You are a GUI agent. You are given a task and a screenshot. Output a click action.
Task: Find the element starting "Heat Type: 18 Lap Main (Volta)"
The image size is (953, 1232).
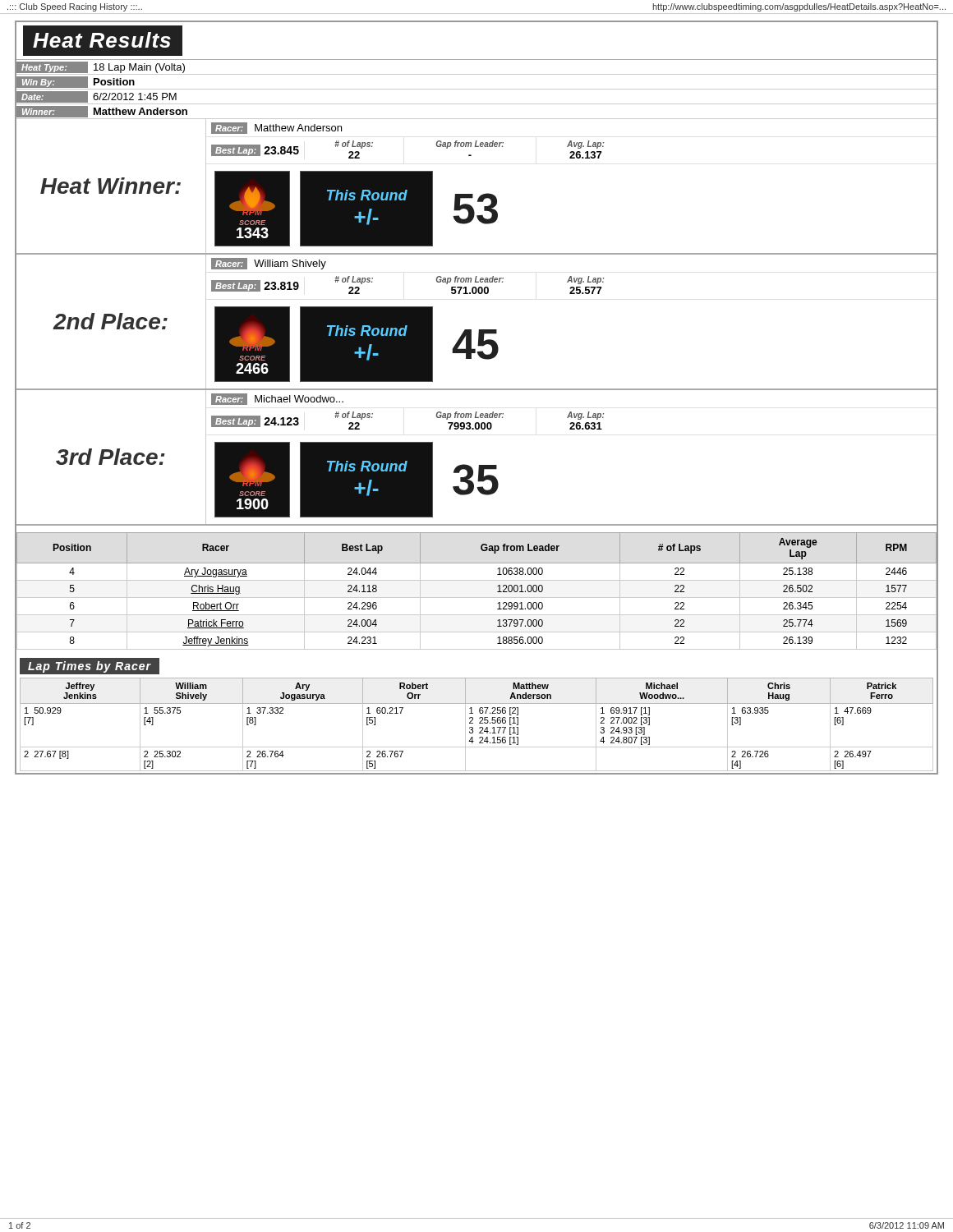point(101,67)
